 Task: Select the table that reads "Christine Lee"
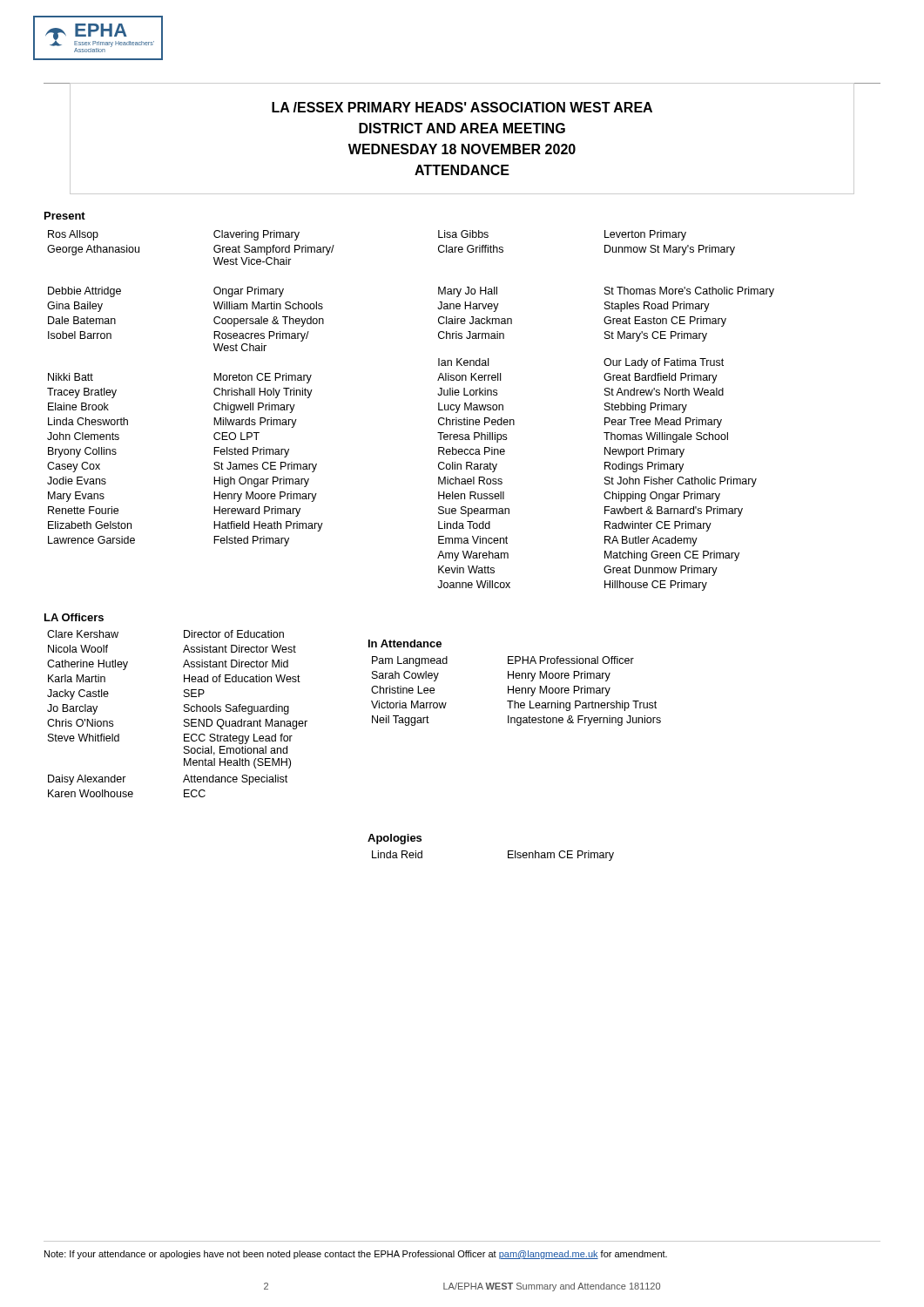pyautogui.click(x=624, y=690)
